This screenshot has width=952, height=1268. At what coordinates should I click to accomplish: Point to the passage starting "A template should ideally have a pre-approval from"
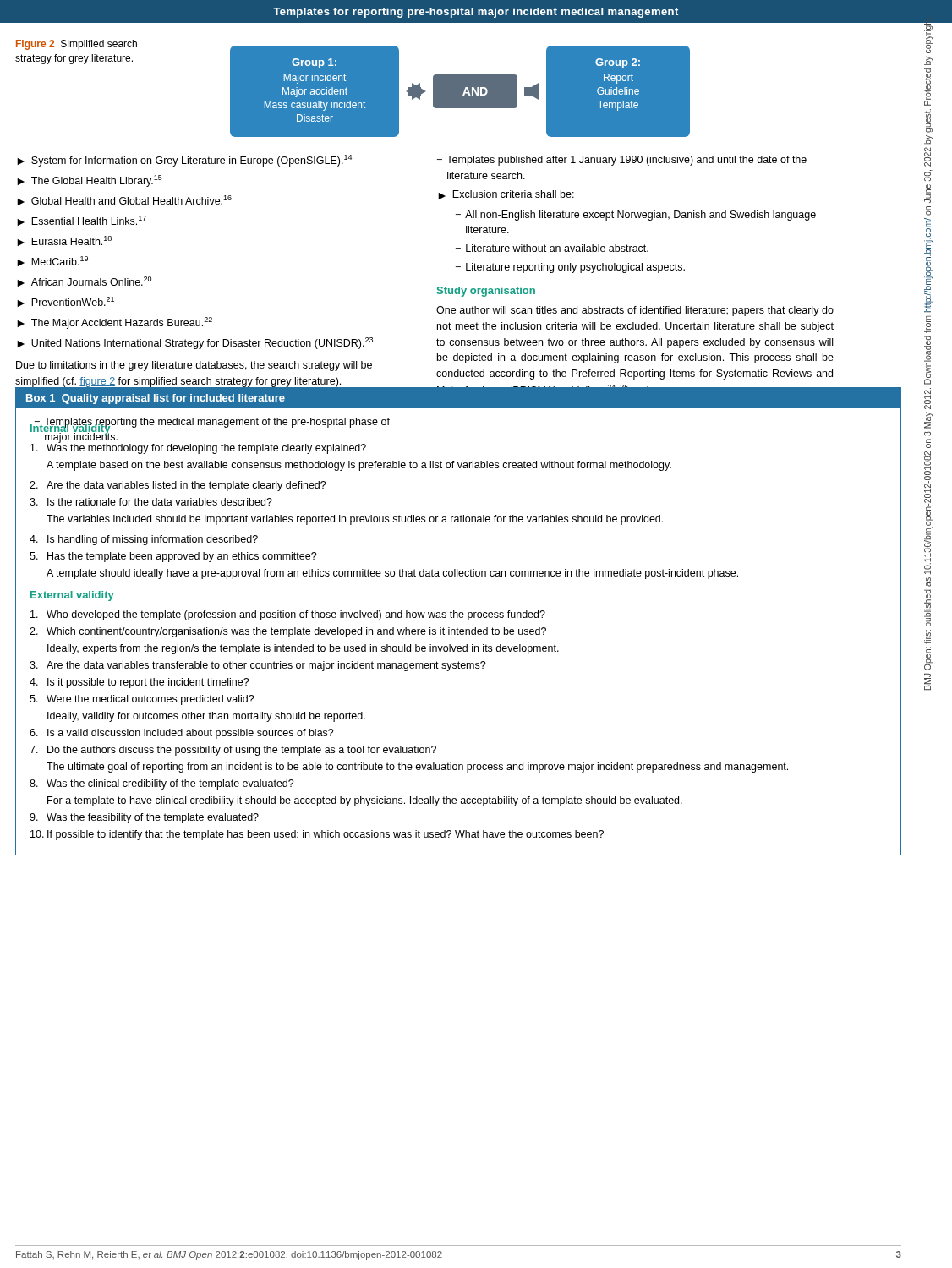pyautogui.click(x=393, y=573)
